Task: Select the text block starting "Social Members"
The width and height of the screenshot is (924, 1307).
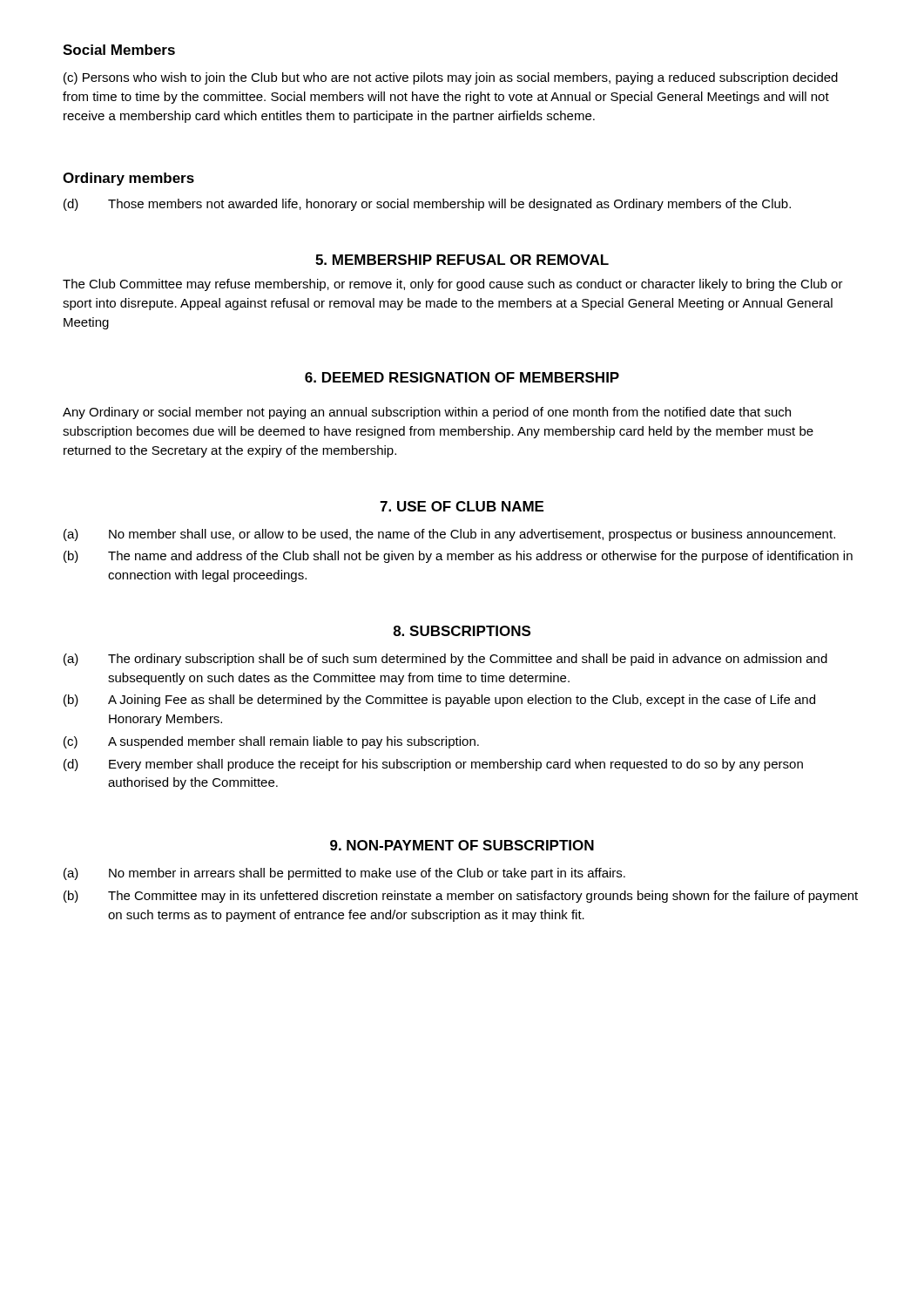Action: coord(119,50)
